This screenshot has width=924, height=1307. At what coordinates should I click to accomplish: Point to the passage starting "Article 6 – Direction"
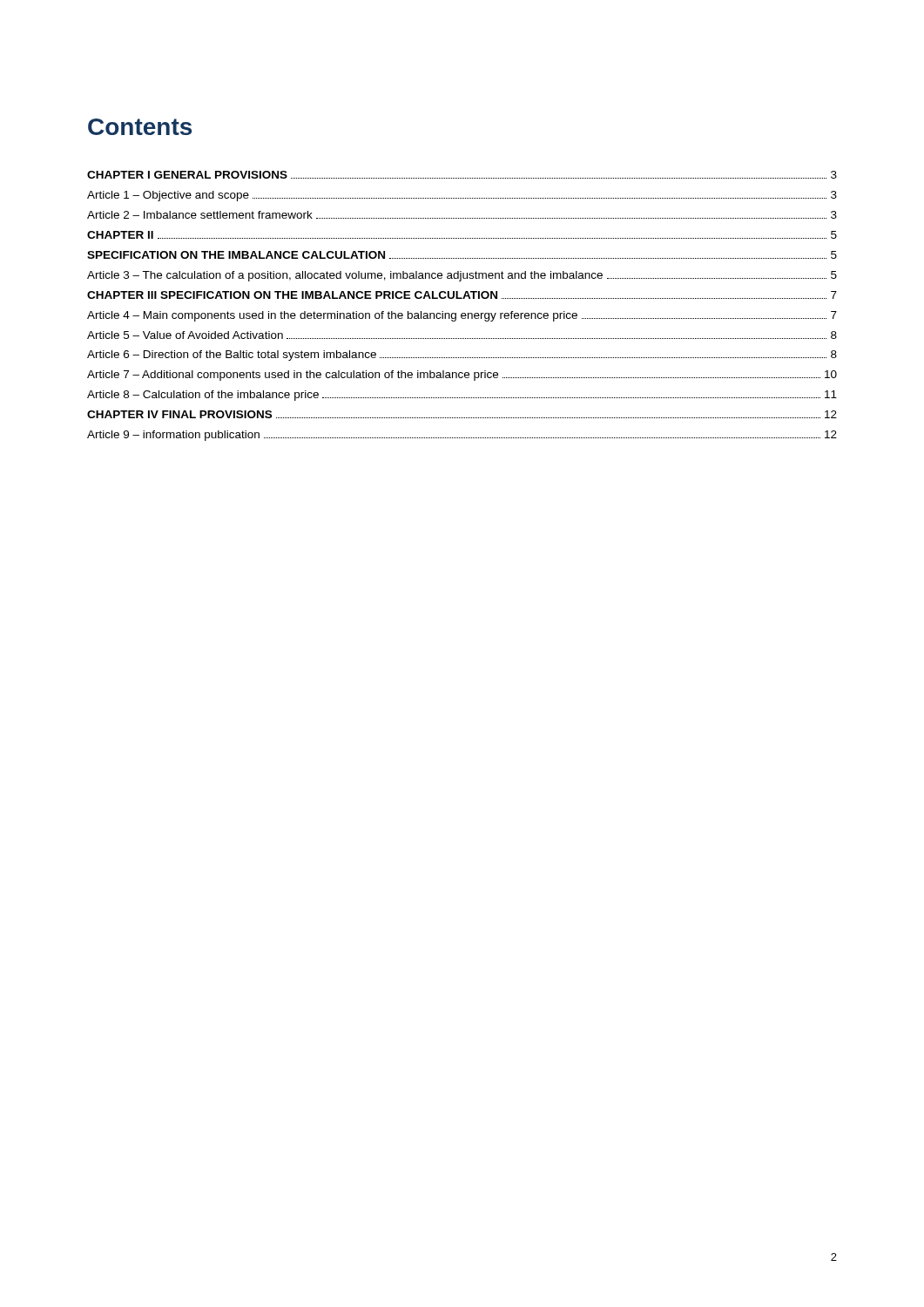(x=462, y=355)
